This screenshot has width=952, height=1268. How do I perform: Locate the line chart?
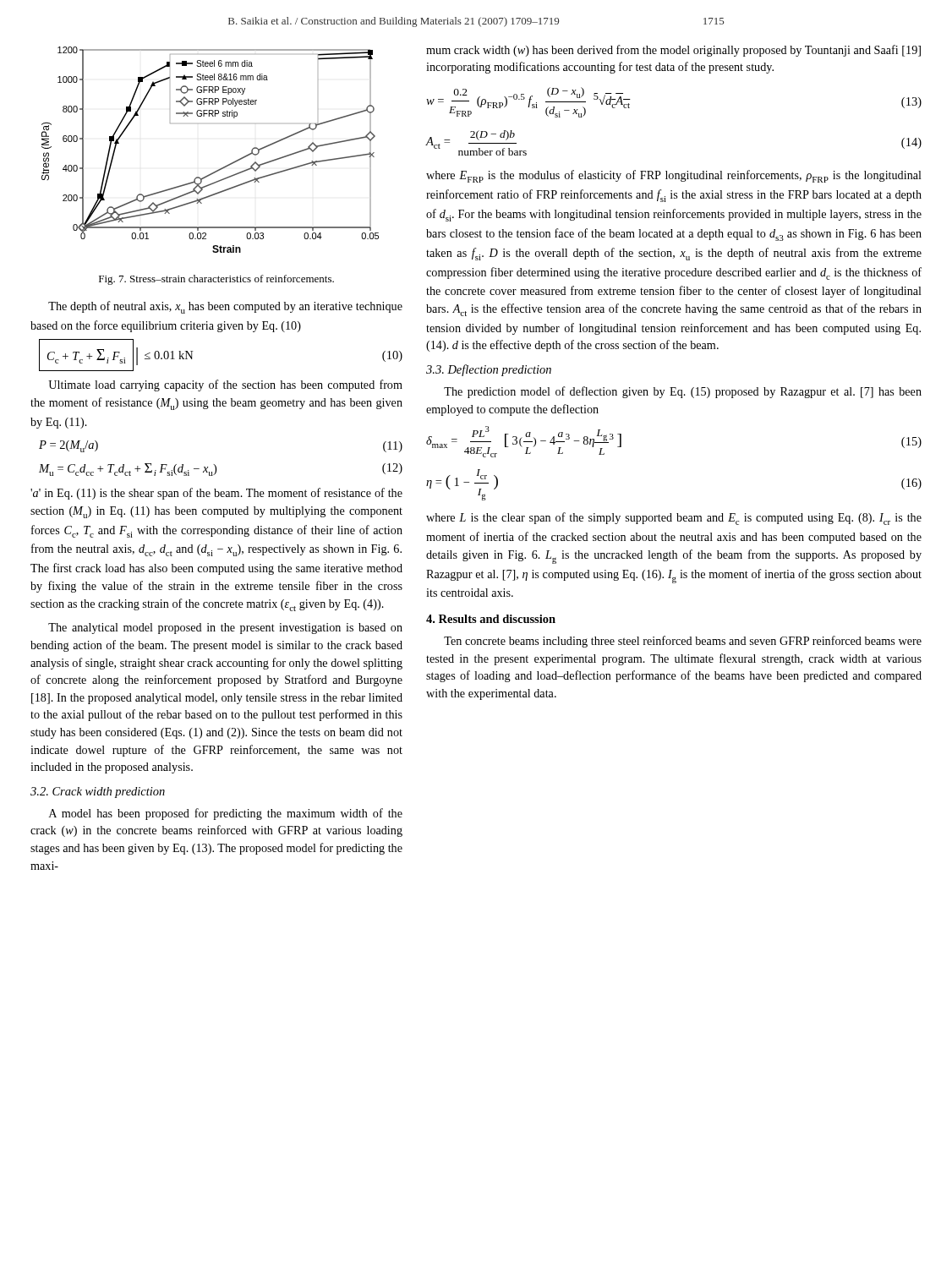click(x=216, y=155)
